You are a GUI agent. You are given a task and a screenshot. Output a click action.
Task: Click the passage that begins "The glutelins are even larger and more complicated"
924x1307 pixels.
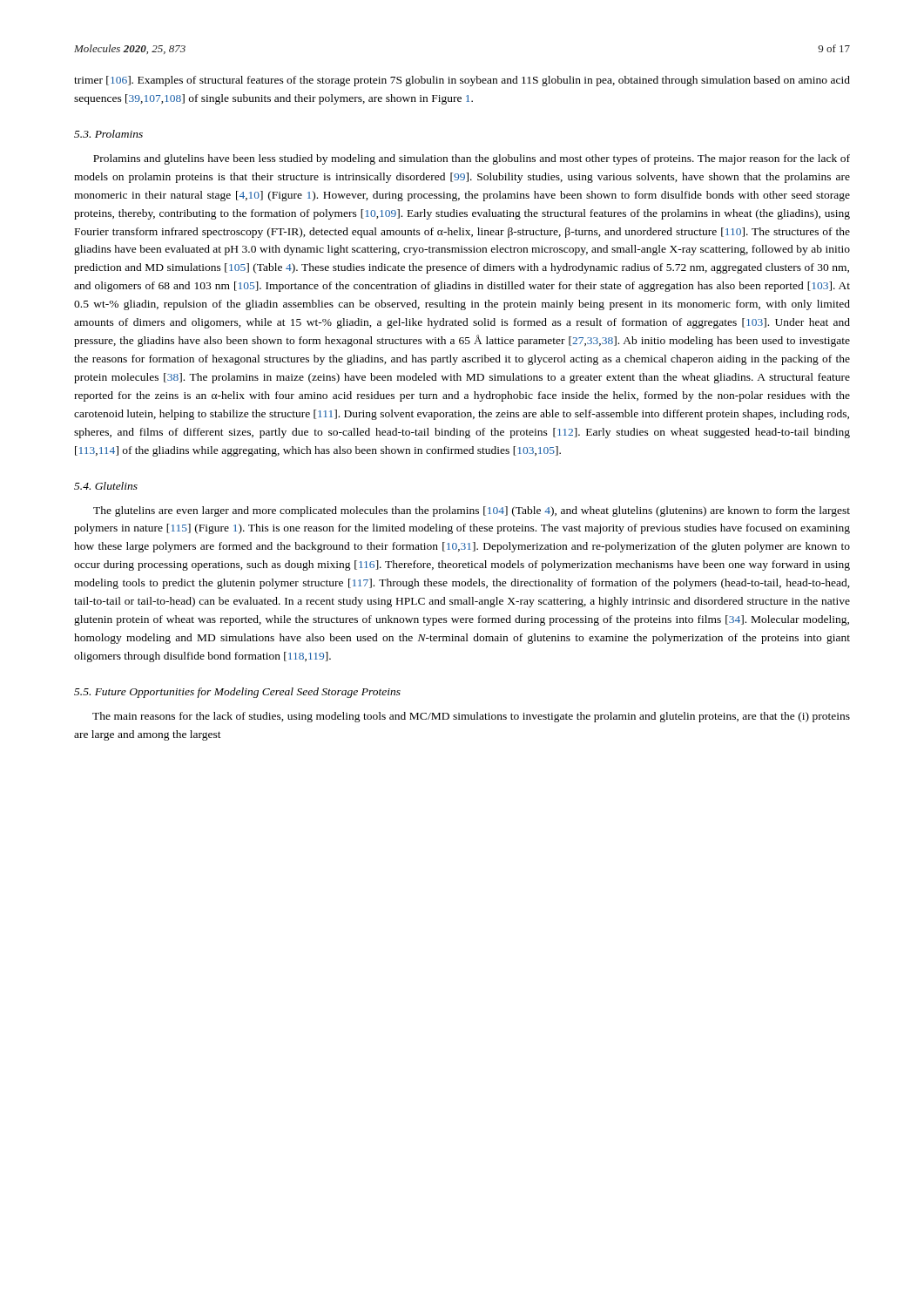[462, 583]
